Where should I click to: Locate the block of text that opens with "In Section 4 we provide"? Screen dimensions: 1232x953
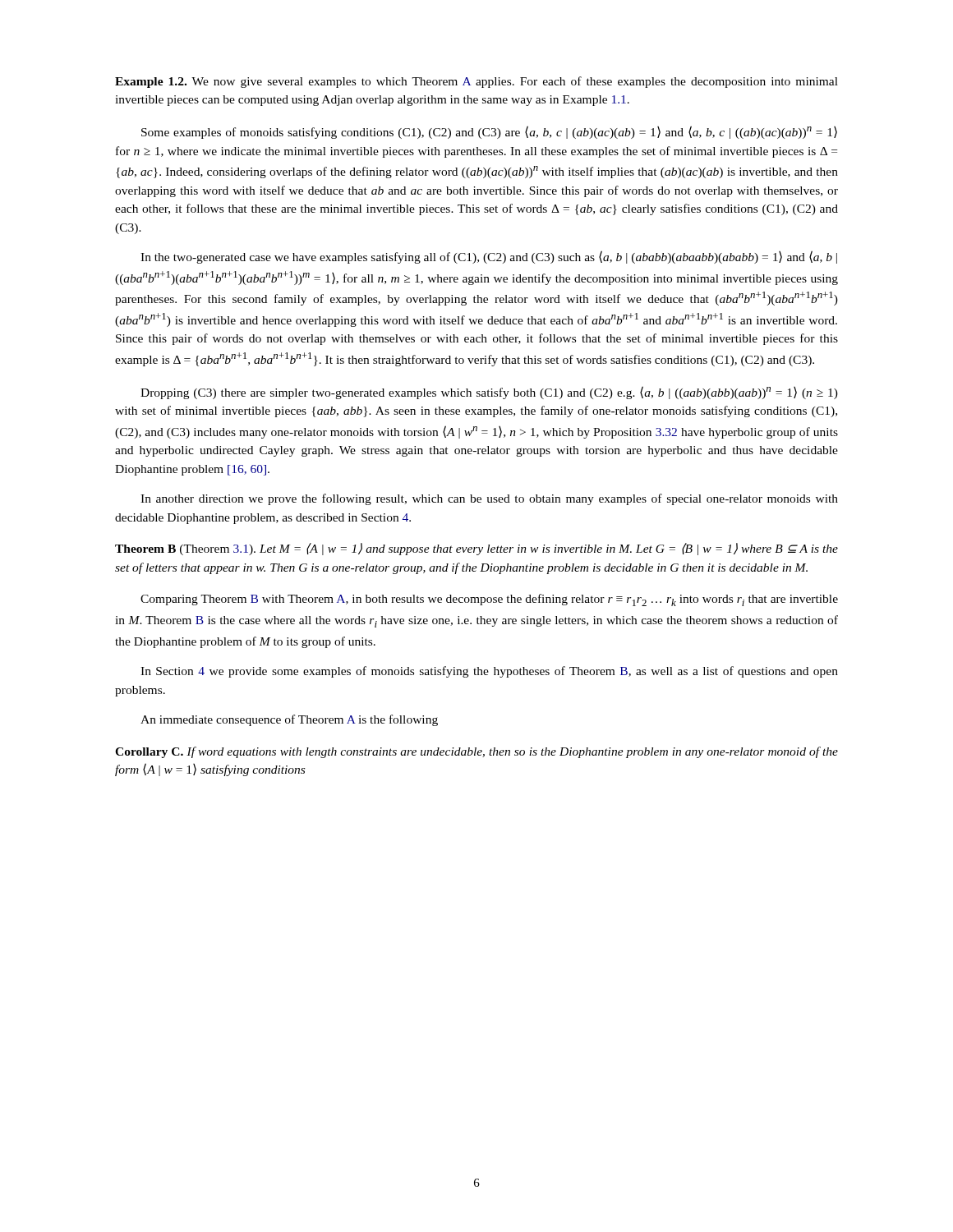[476, 681]
